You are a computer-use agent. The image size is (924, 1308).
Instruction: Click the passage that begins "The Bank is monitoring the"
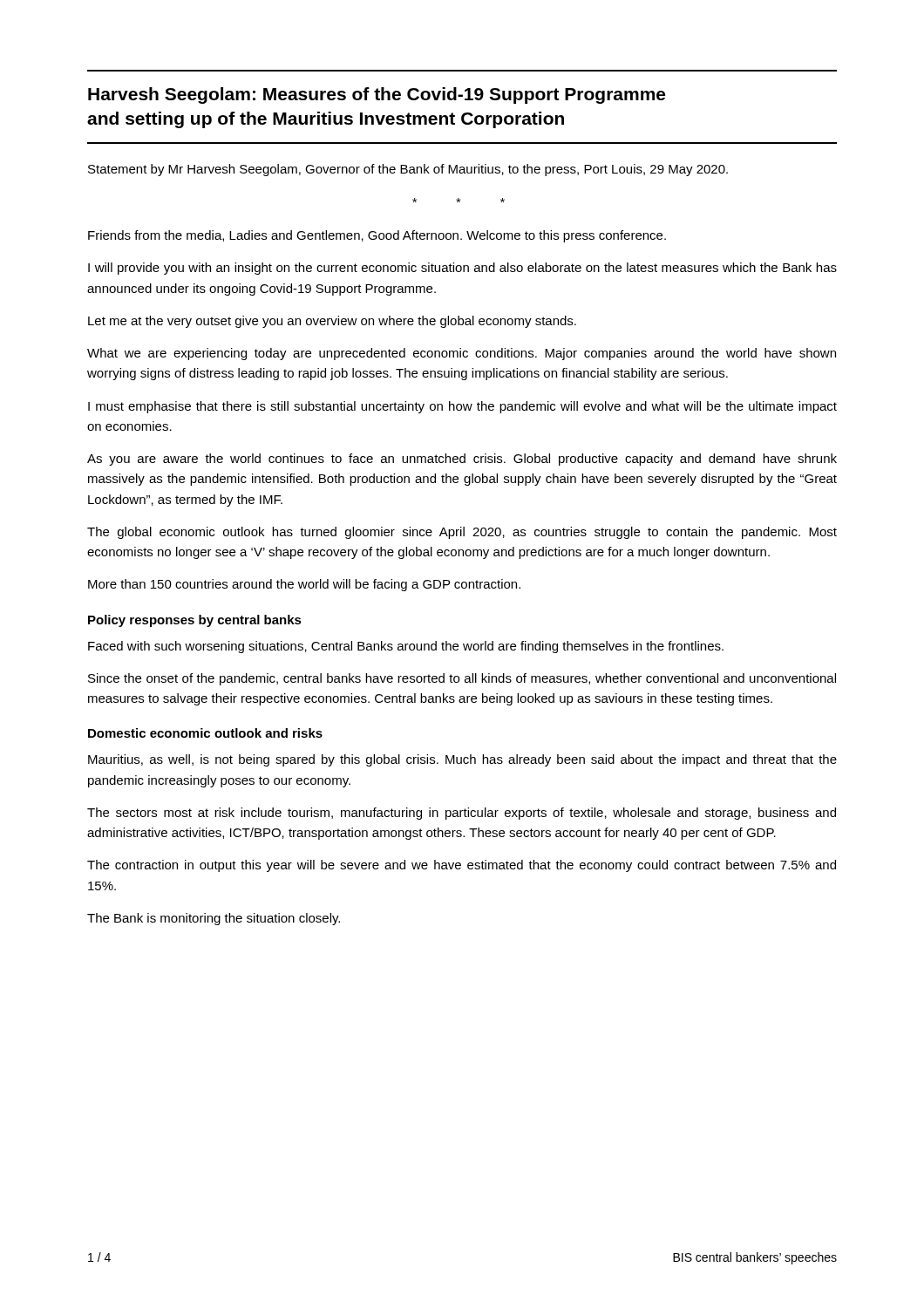[214, 919]
